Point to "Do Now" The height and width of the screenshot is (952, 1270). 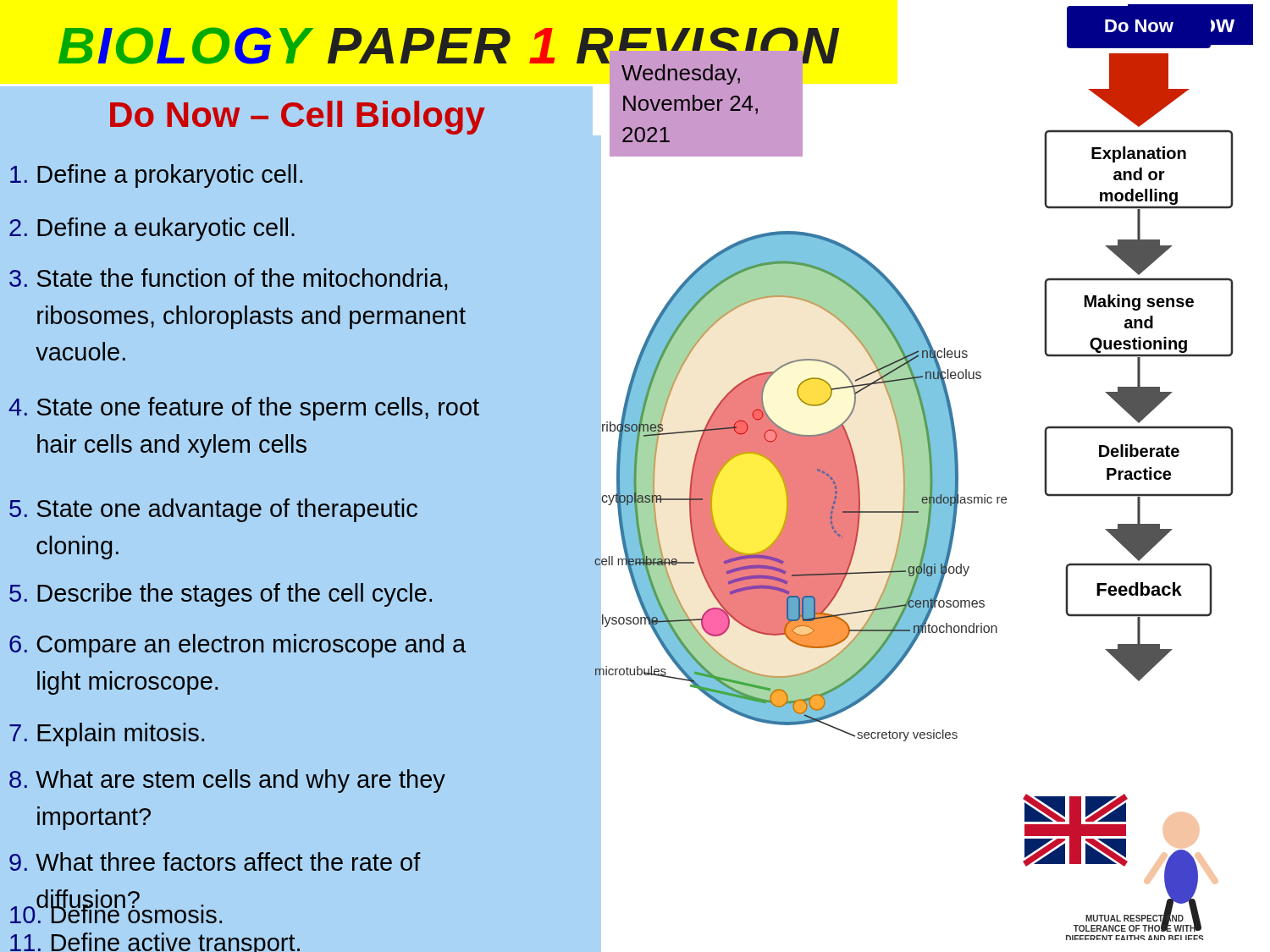point(1160,26)
